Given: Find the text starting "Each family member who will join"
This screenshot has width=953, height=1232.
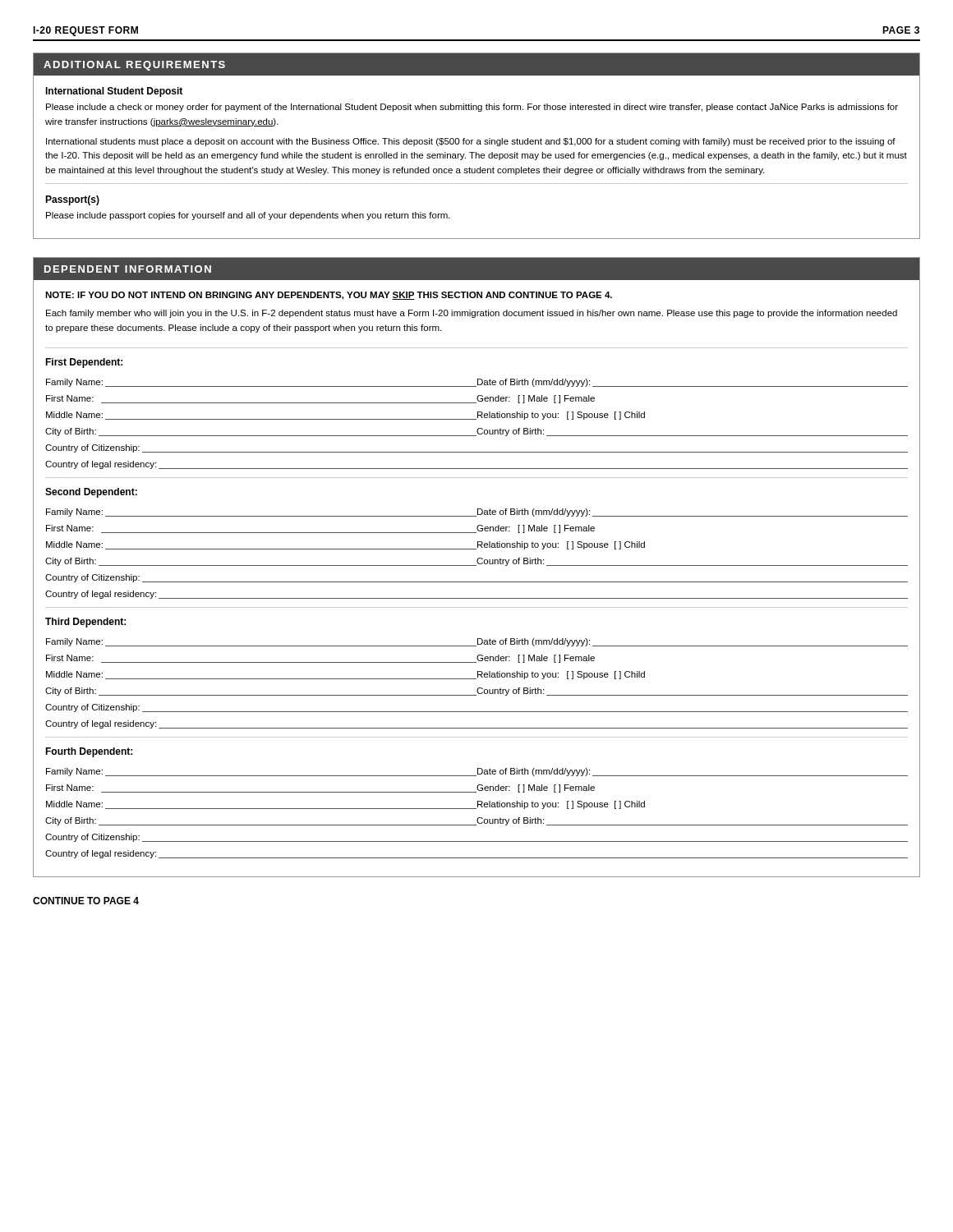Looking at the screenshot, I should click(x=471, y=320).
